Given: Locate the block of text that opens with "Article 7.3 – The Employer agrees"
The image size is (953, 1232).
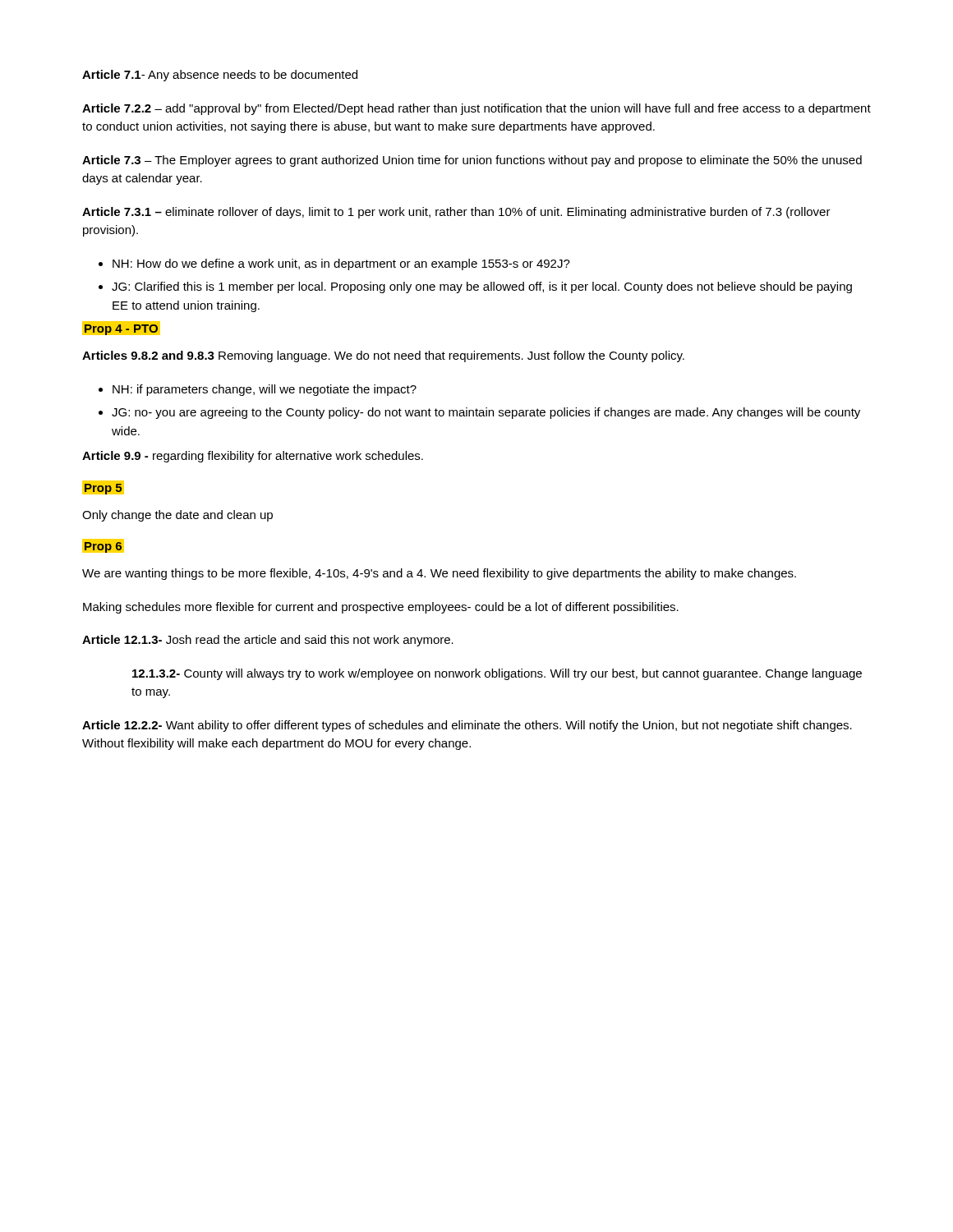Looking at the screenshot, I should [472, 169].
